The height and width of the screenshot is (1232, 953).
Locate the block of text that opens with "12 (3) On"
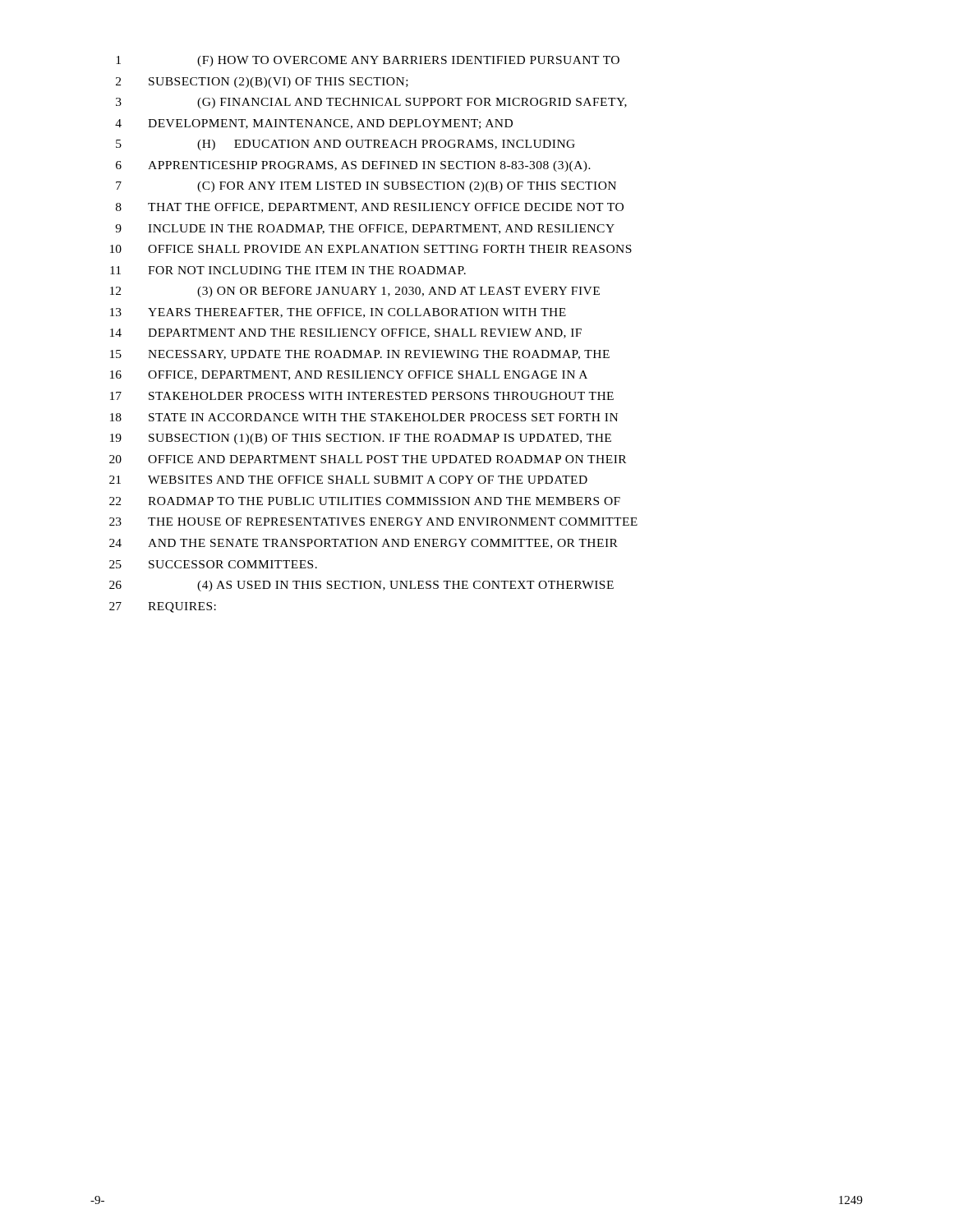346,291
